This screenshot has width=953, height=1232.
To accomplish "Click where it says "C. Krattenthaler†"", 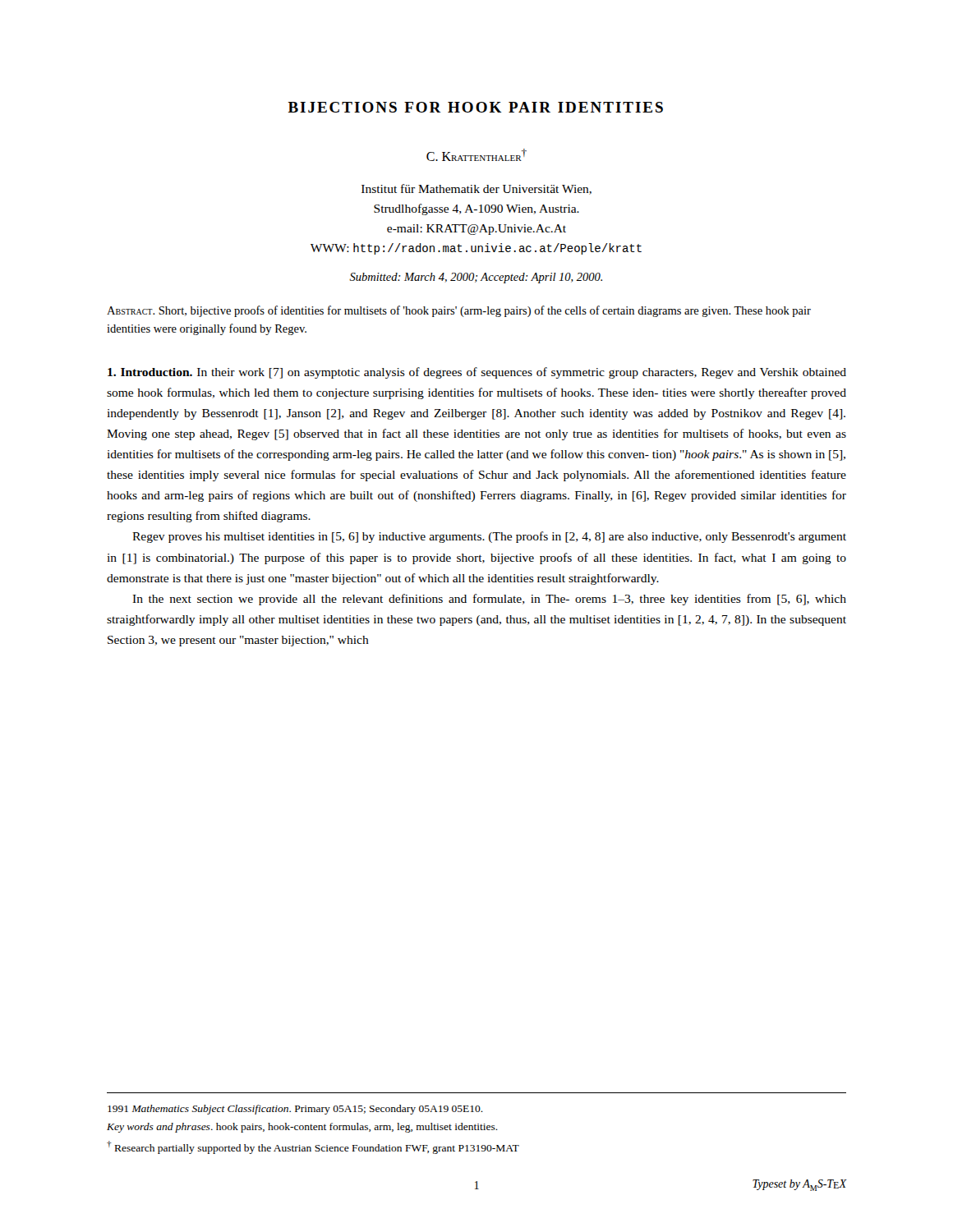I will pos(476,155).
